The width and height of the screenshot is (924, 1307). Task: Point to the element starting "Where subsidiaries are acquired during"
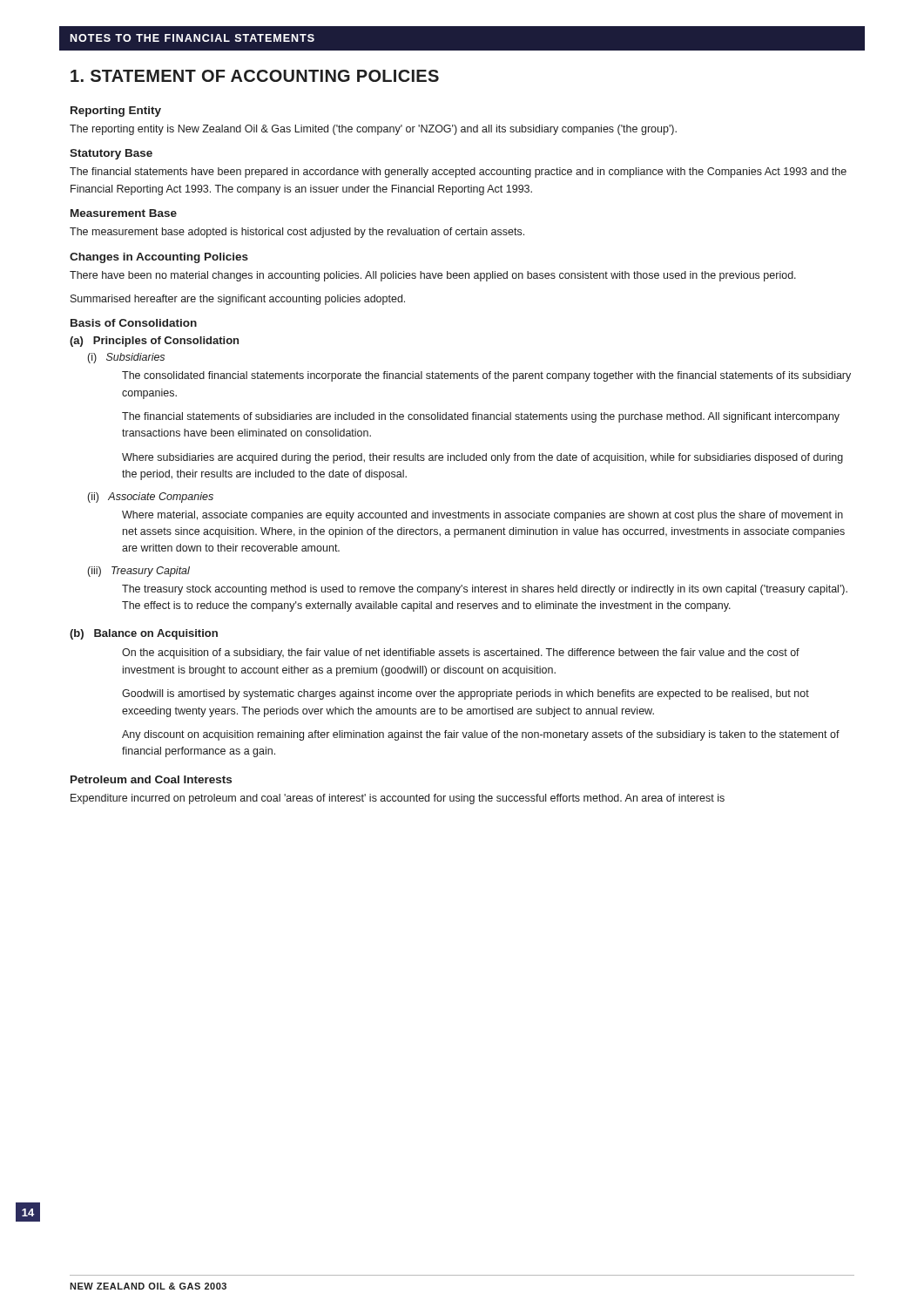point(483,466)
